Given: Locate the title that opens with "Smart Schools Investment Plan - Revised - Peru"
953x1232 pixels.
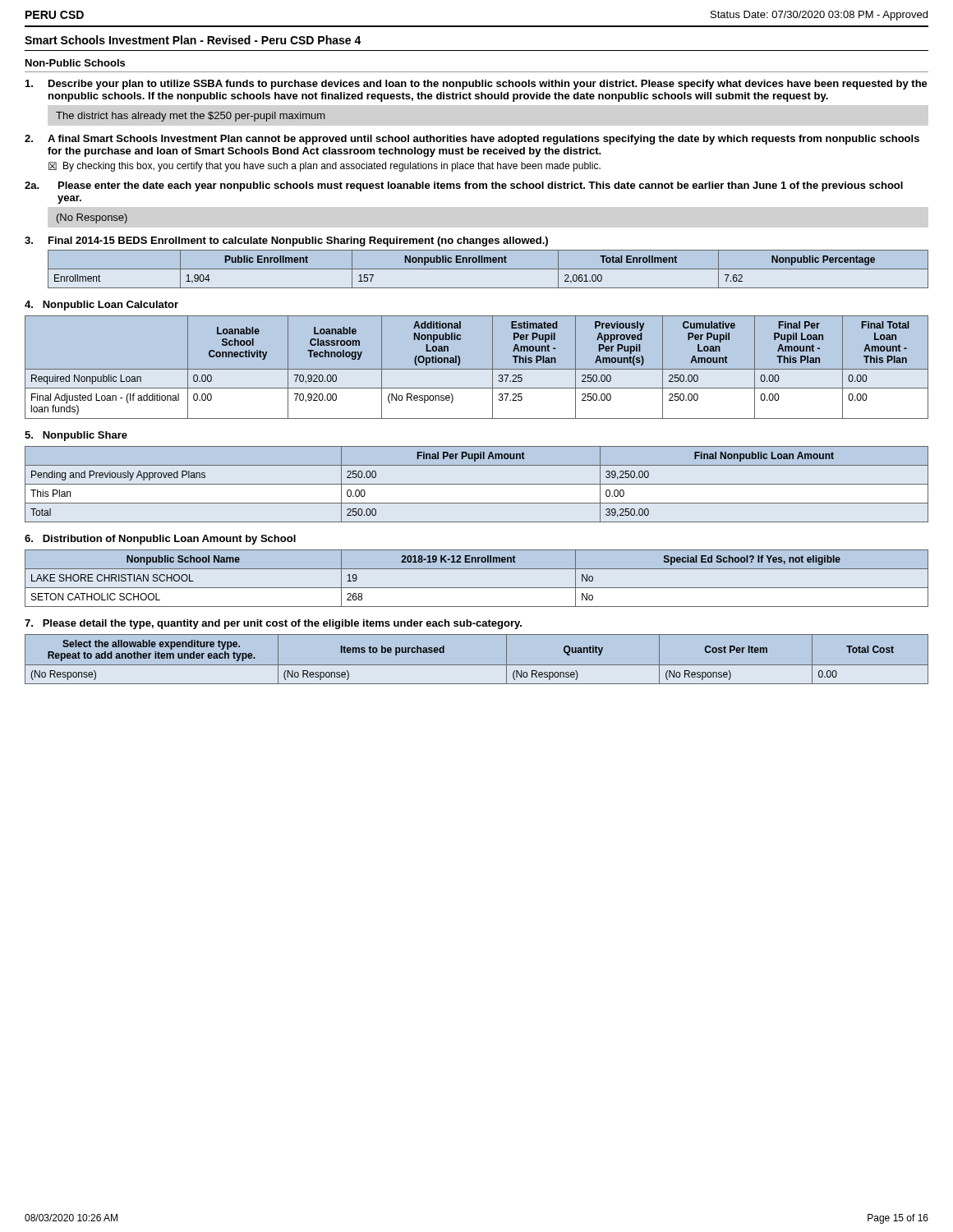Looking at the screenshot, I should click(193, 40).
